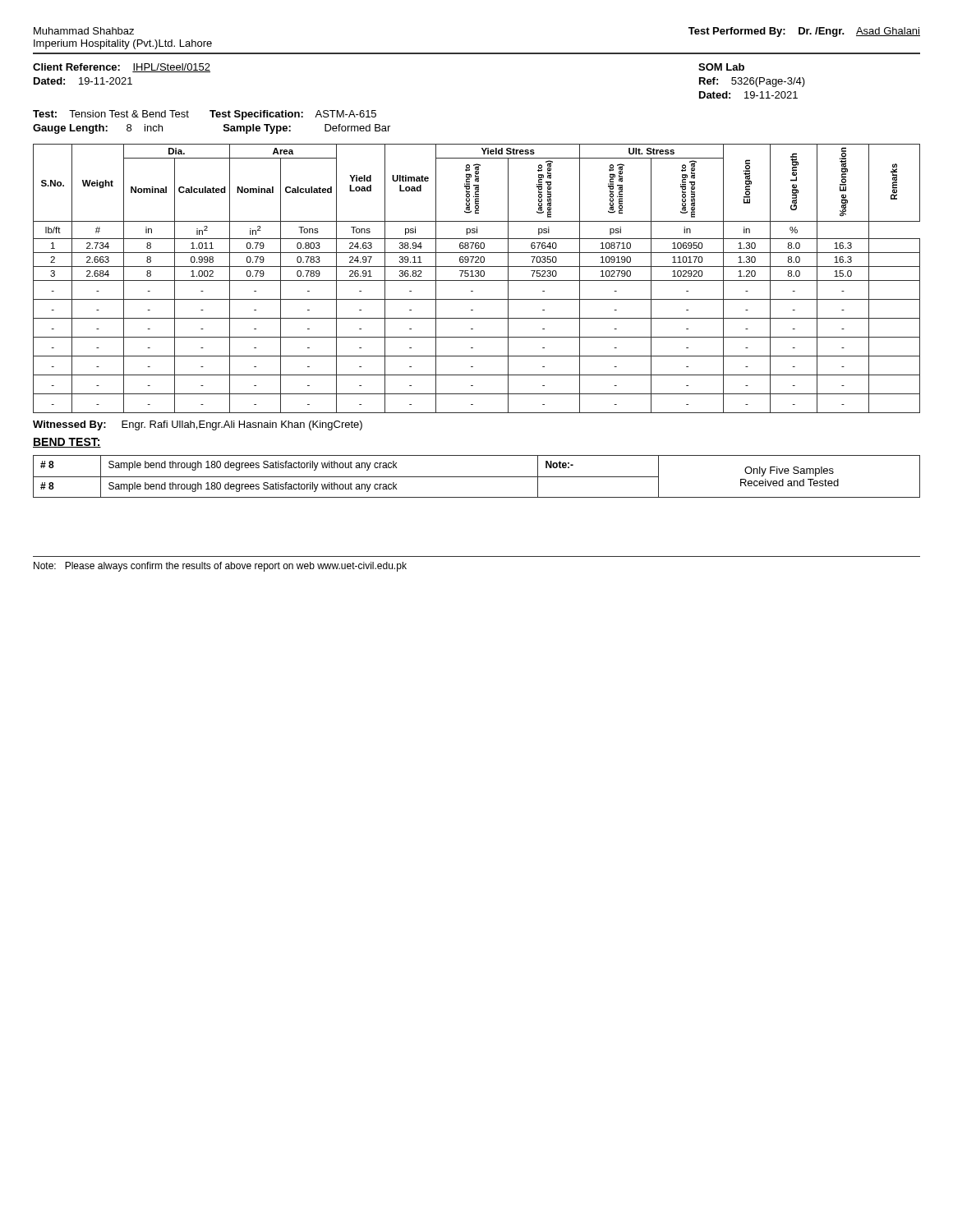Click on the table containing "Gauge Length"
953x1232 pixels.
pos(476,278)
